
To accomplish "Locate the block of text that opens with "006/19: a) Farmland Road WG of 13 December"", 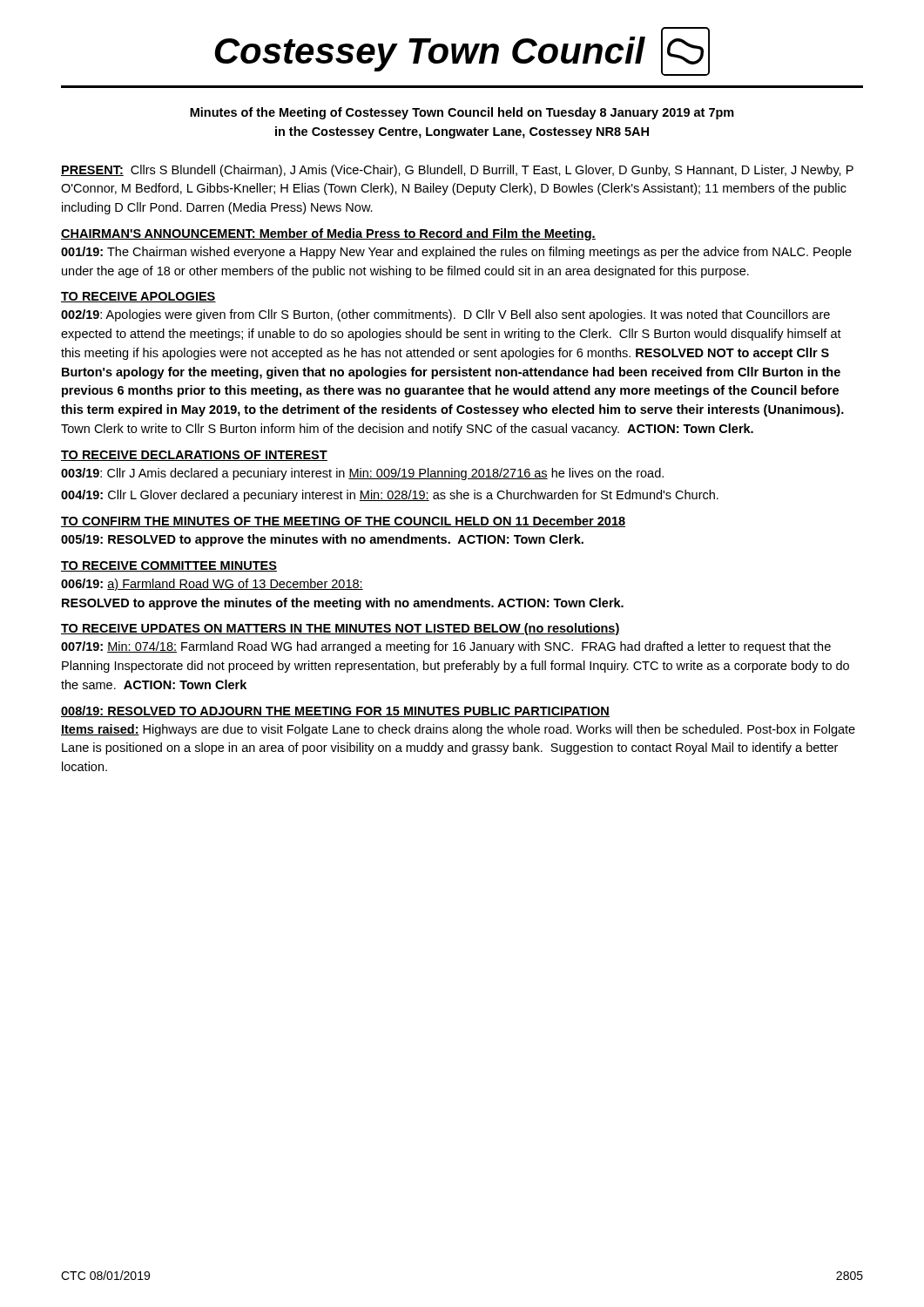I will tap(343, 593).
